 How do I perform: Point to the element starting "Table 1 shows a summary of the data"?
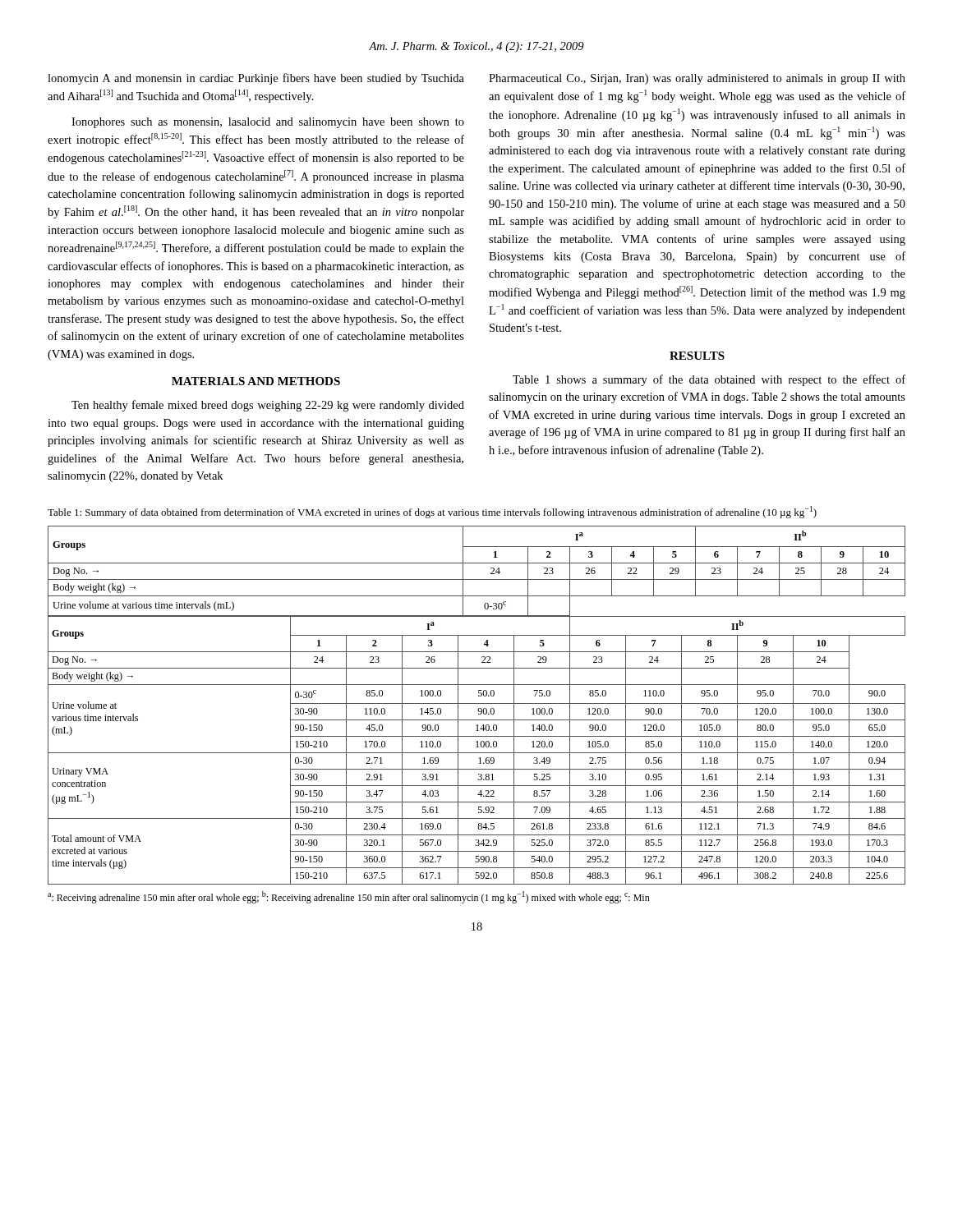[697, 415]
